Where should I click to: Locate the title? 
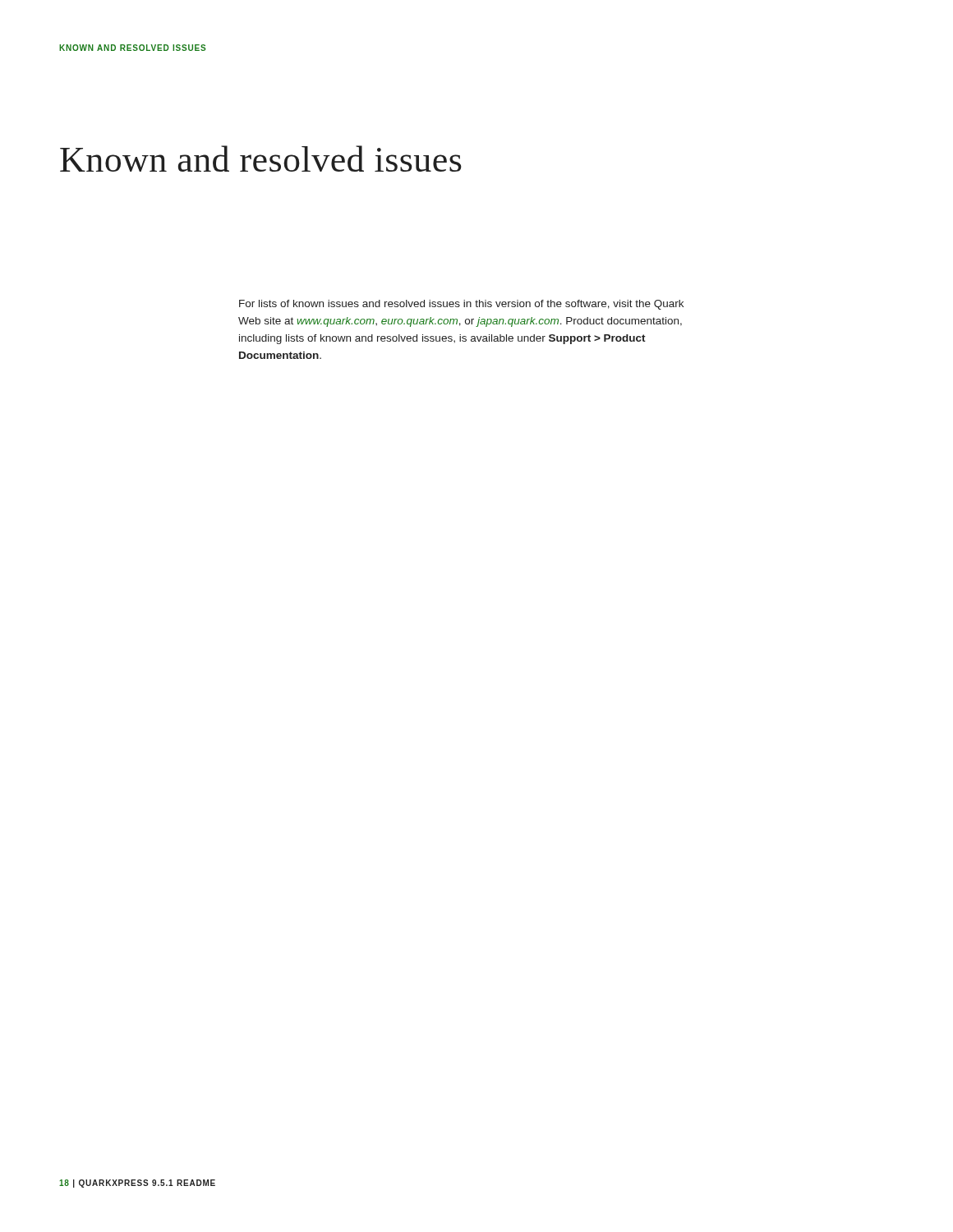click(x=339, y=160)
